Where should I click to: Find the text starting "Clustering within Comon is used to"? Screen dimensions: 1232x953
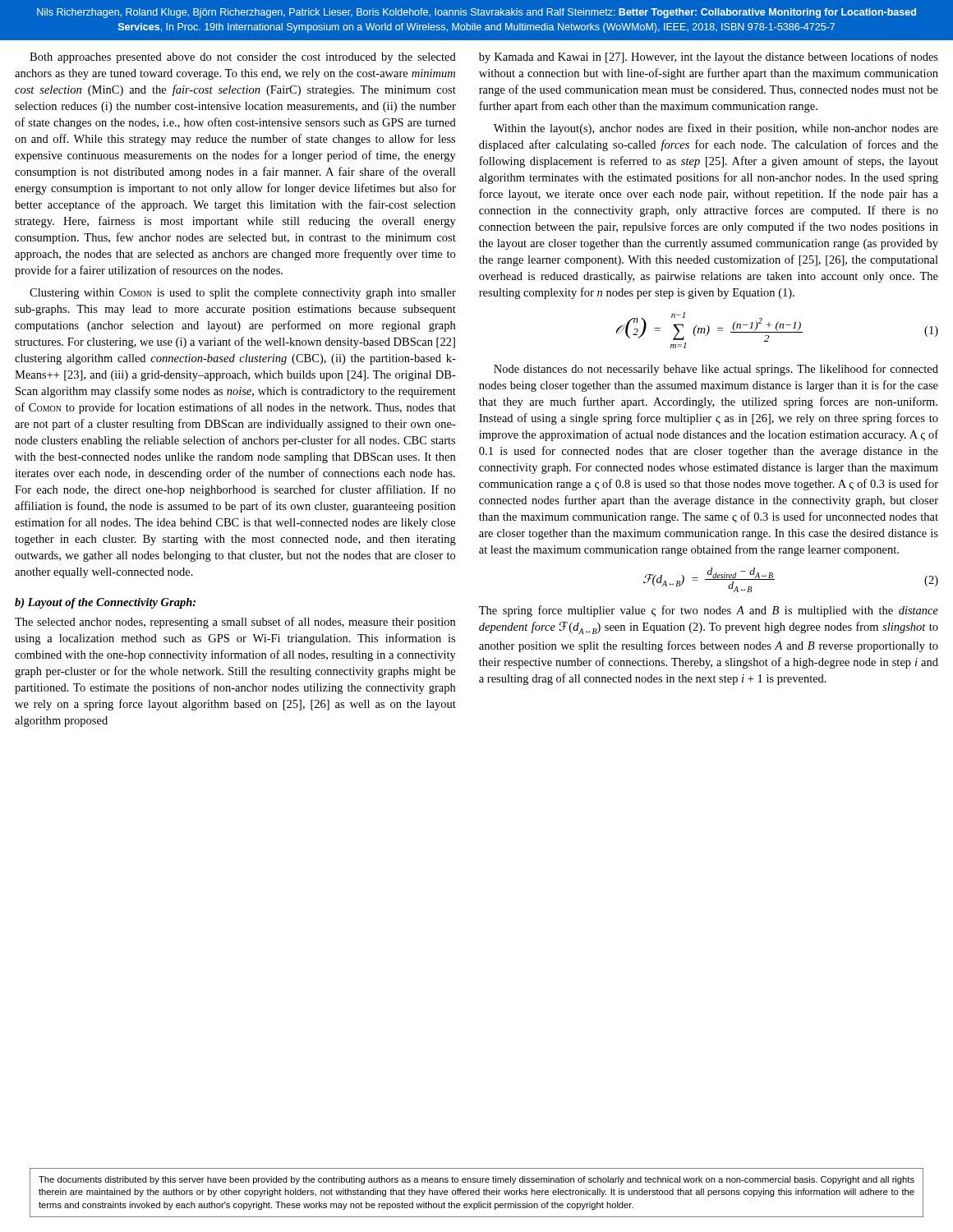(235, 432)
